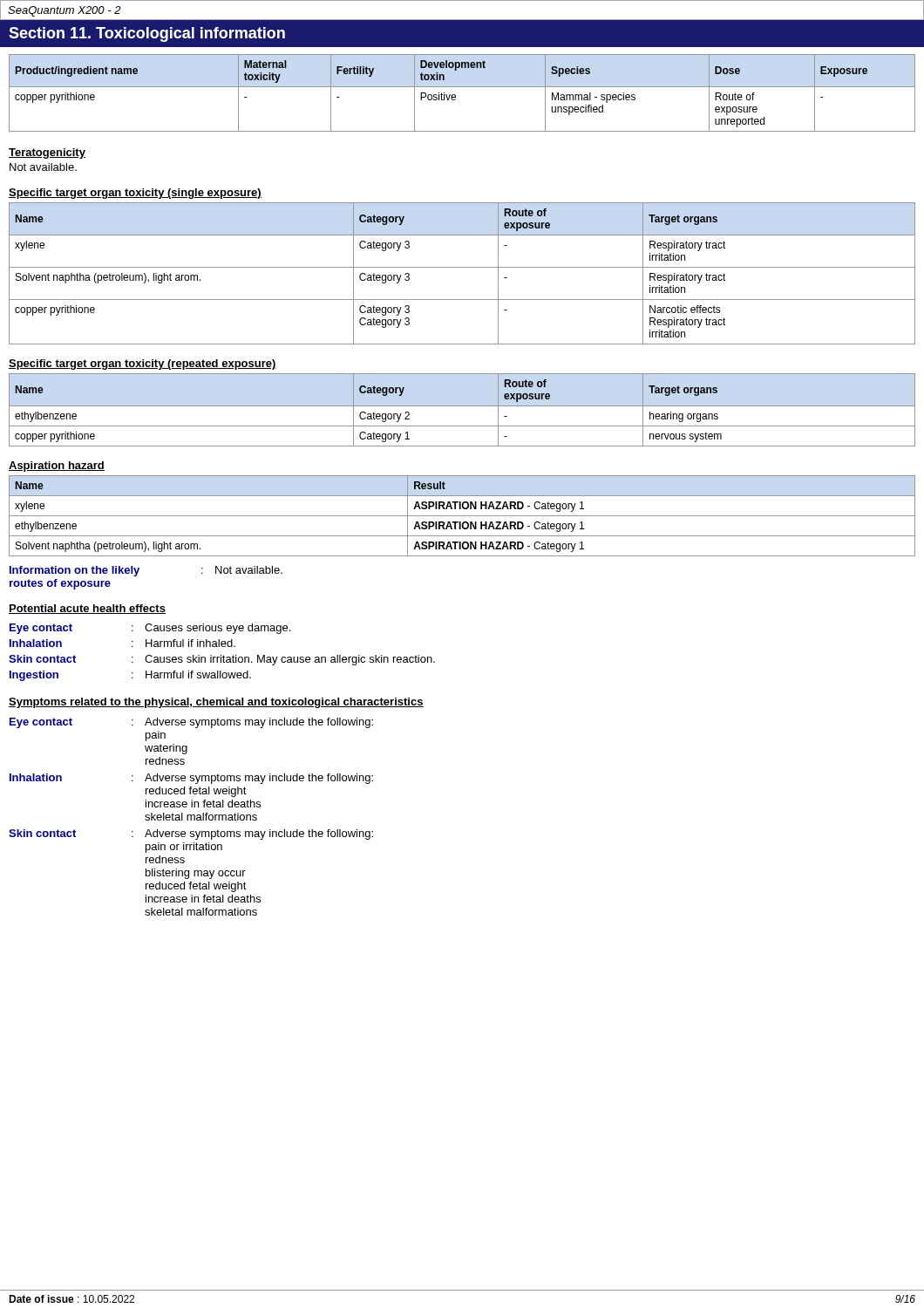Image resolution: width=924 pixels, height=1308 pixels.
Task: Click where it says "Not available."
Action: (x=43, y=167)
